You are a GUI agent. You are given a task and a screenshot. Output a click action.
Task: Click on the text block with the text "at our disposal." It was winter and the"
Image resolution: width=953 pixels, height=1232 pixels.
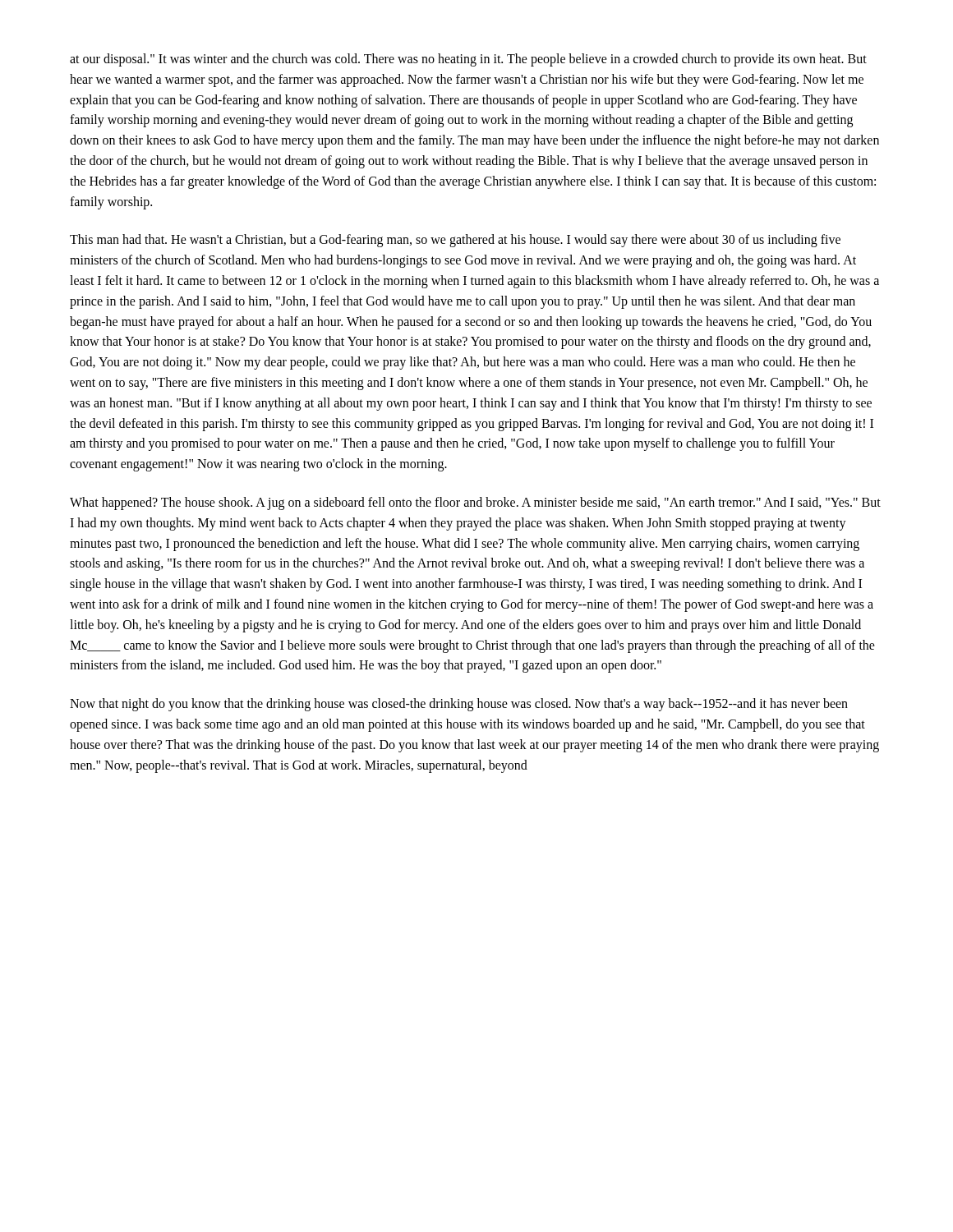pyautogui.click(x=475, y=130)
